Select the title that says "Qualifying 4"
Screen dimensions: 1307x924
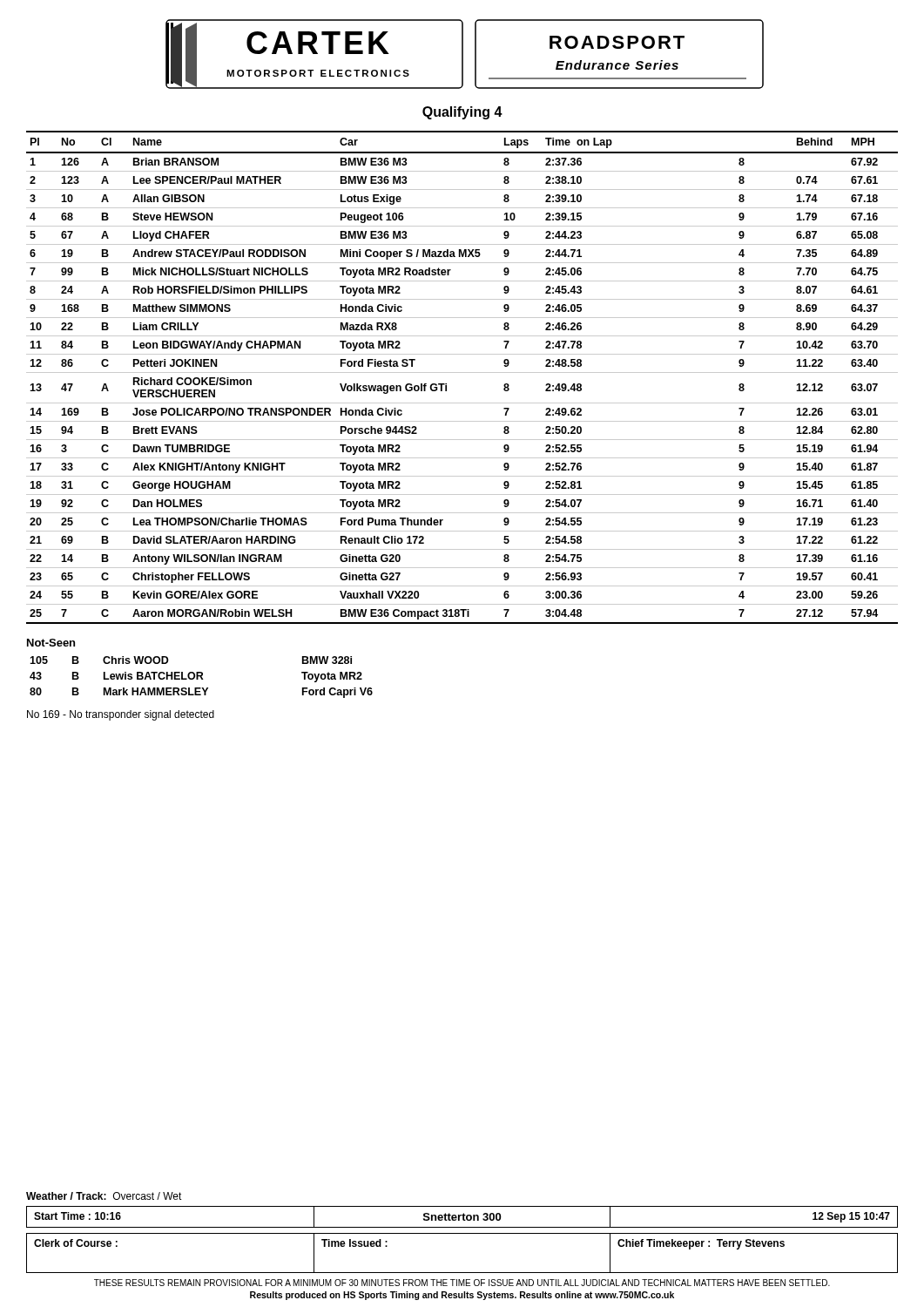pos(462,112)
